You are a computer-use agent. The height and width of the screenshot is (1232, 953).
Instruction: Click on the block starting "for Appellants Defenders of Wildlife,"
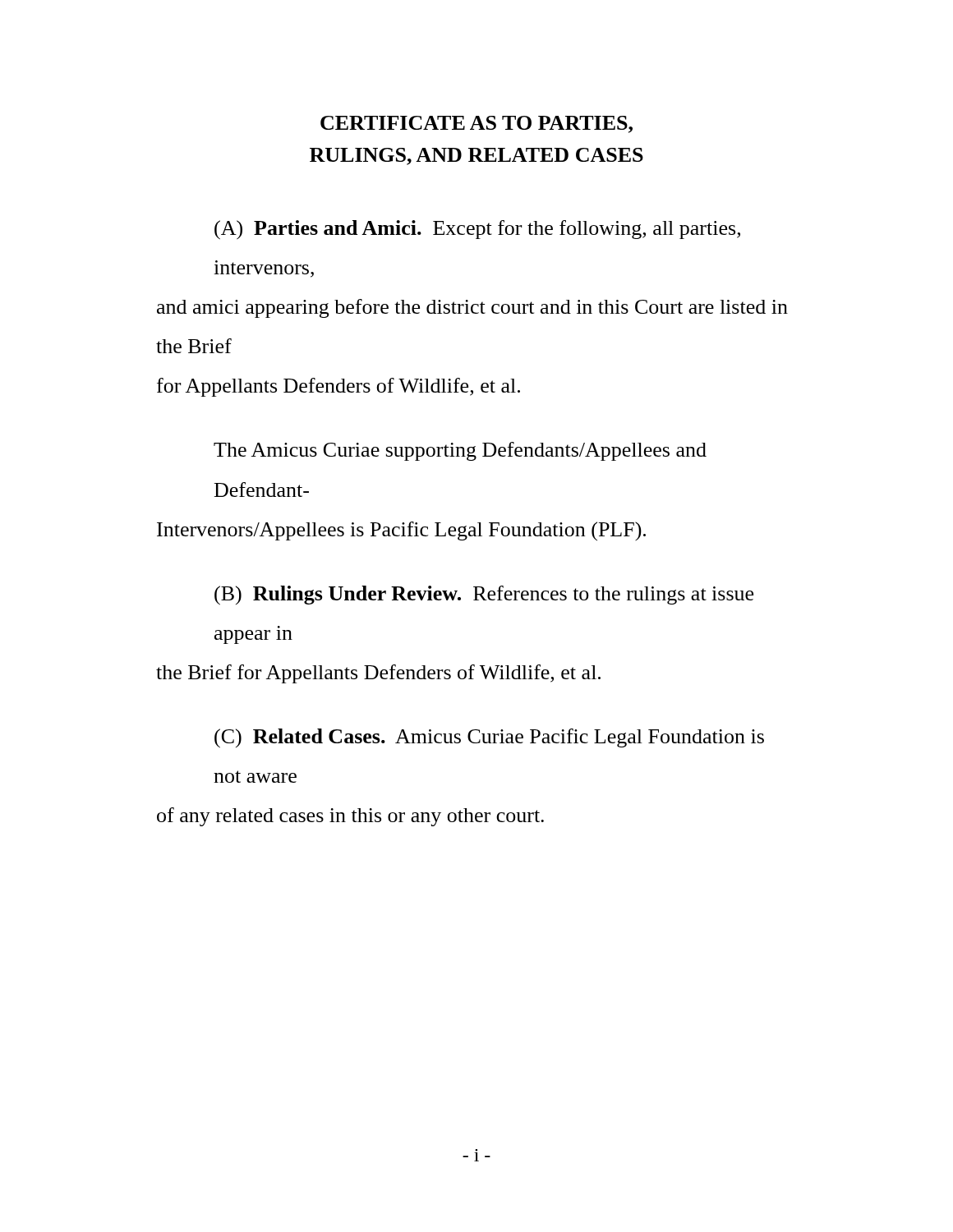click(x=339, y=386)
